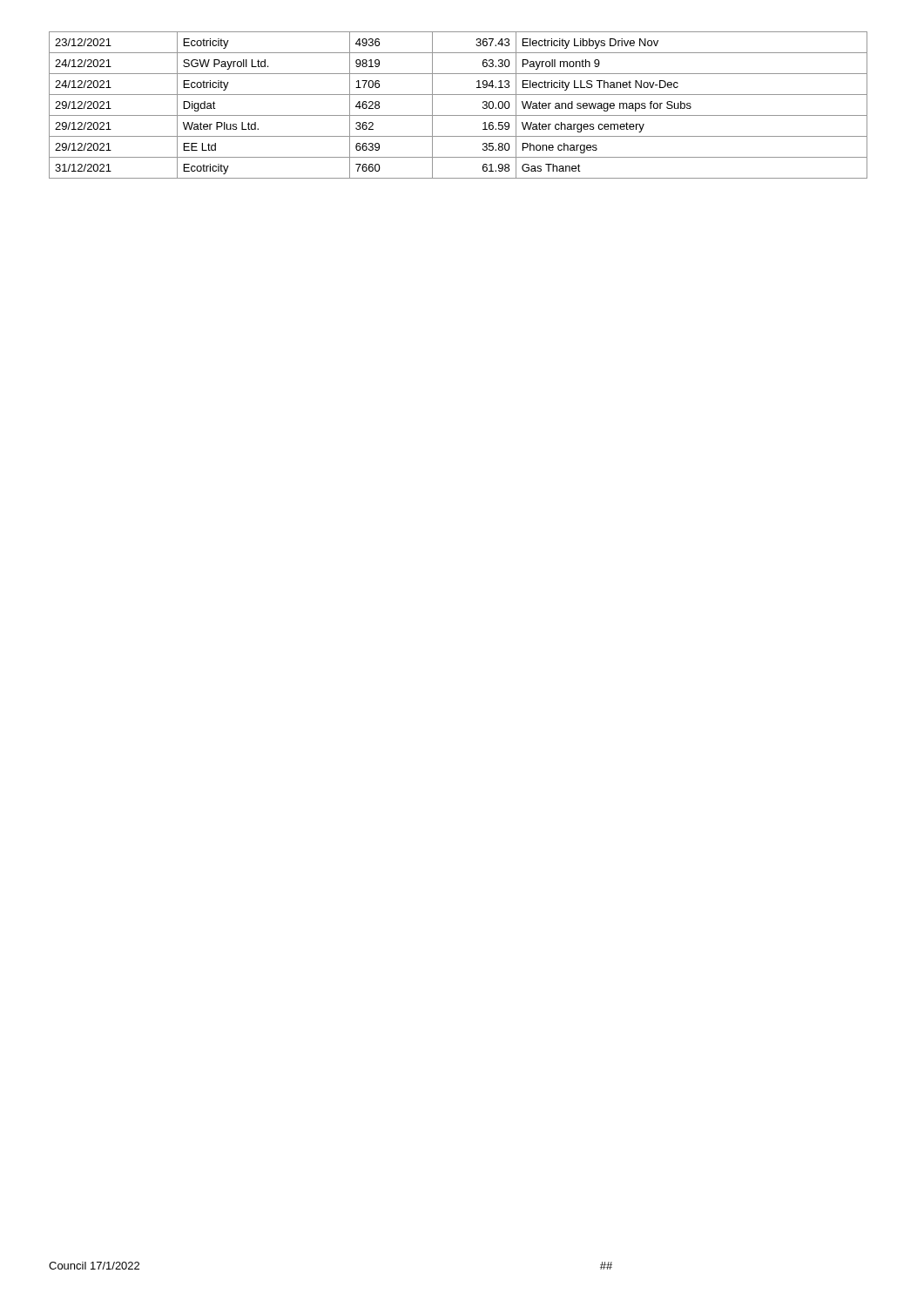Click on the table containing "SGW Payroll Ltd."
Screen dimensions: 1307x924
point(458,105)
